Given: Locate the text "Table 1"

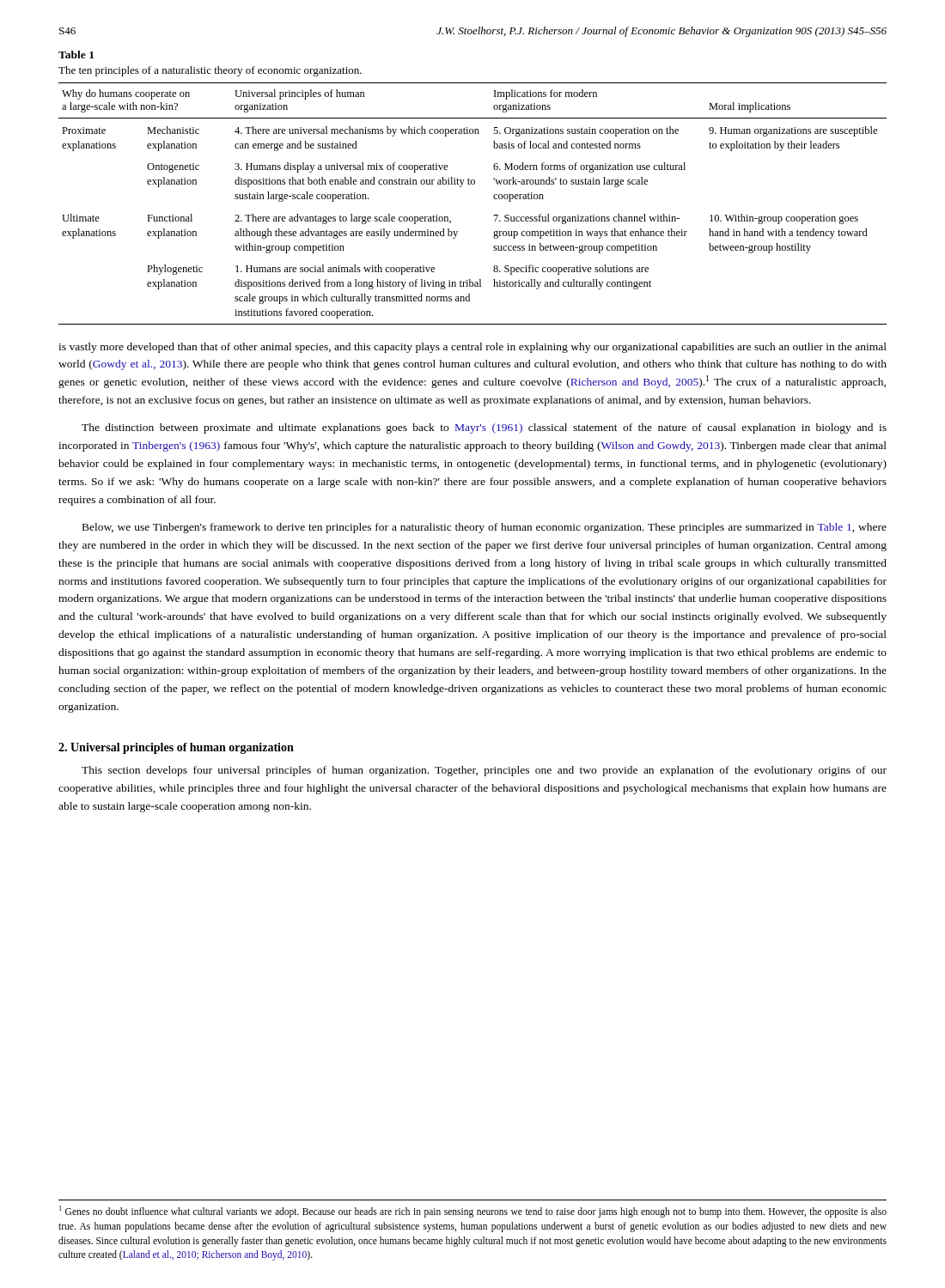Looking at the screenshot, I should pyautogui.click(x=76, y=54).
